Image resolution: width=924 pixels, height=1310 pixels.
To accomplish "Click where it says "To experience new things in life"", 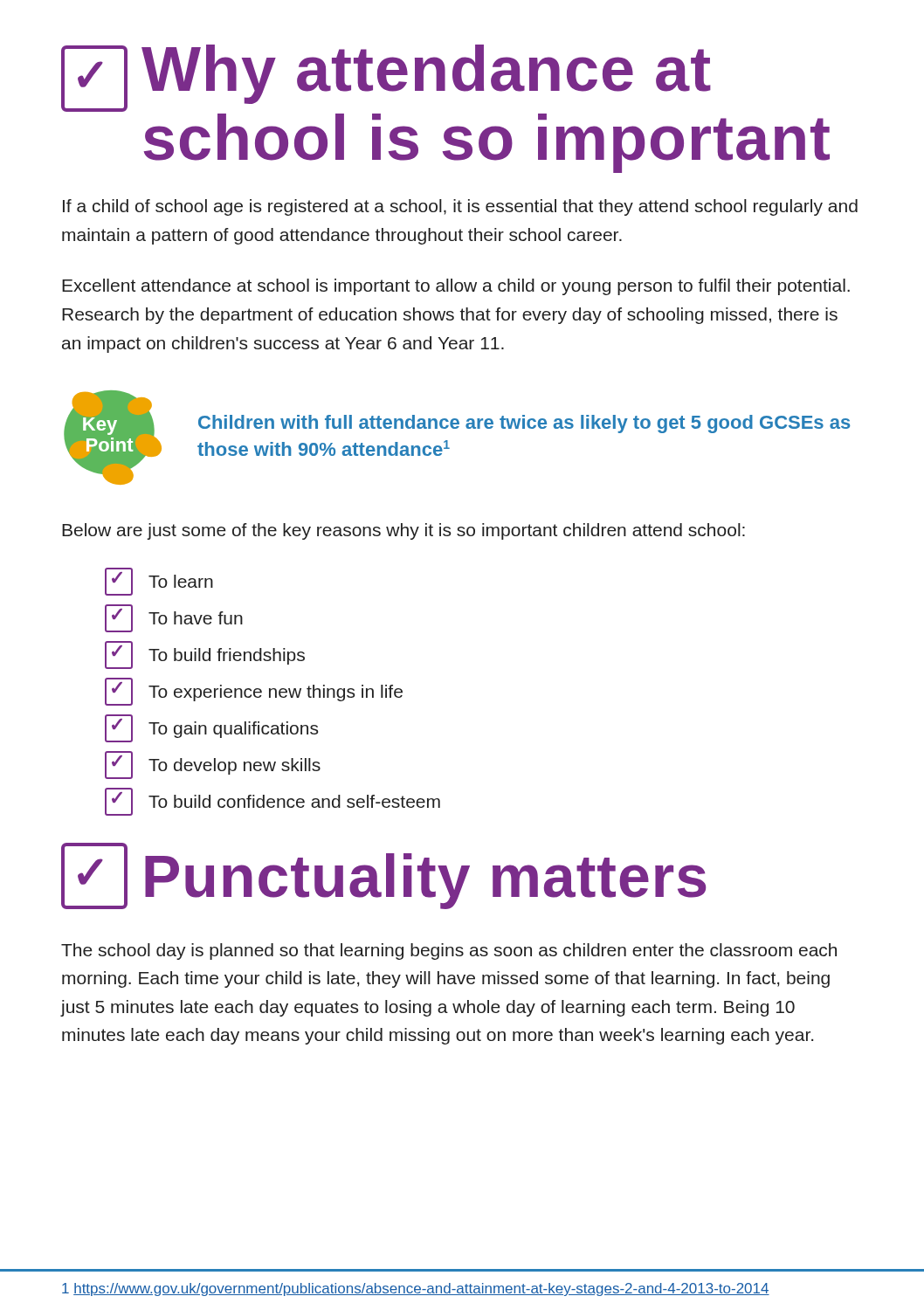I will pos(254,691).
